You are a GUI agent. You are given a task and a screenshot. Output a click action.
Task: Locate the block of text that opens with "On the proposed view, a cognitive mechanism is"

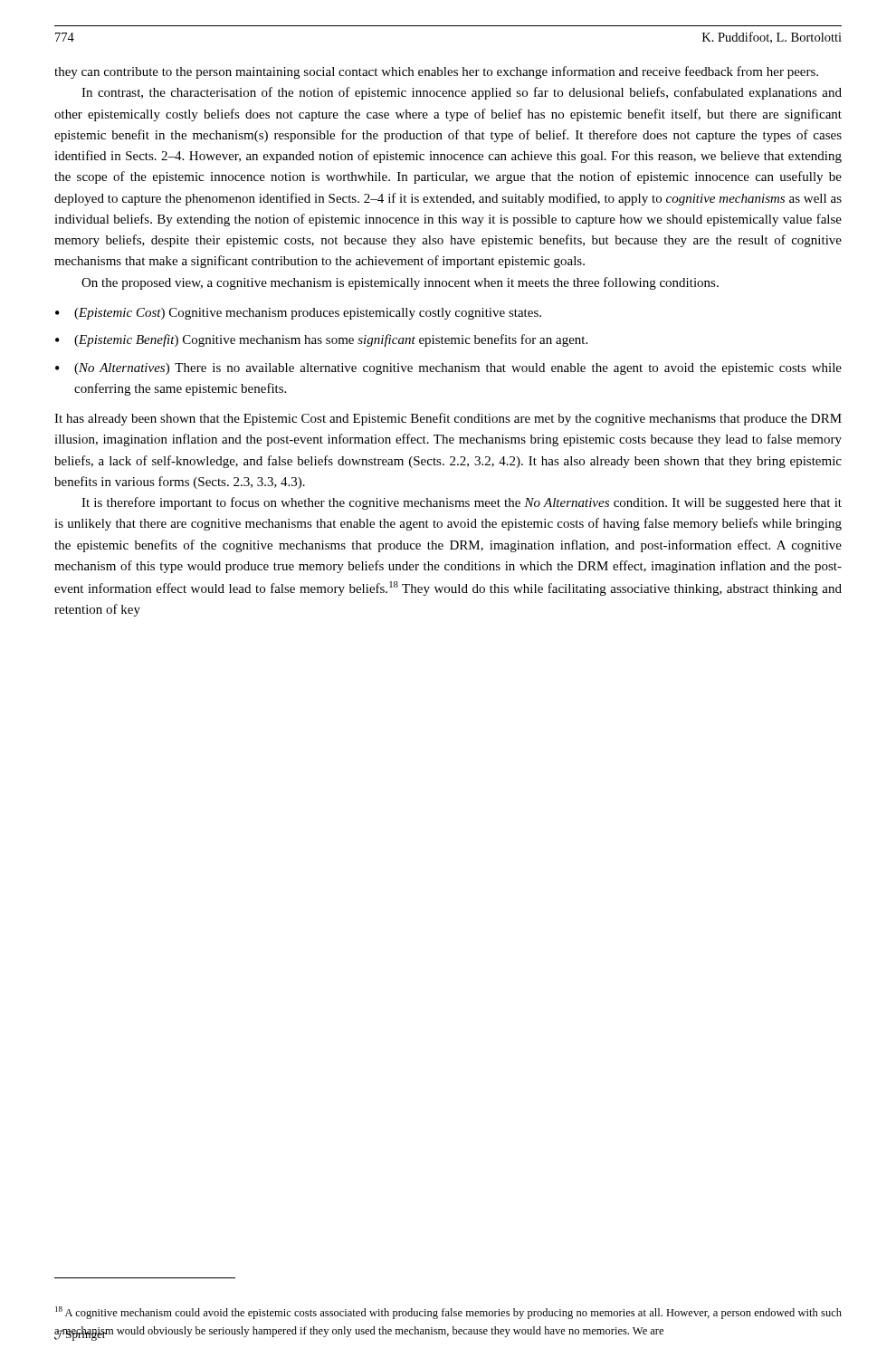pos(448,283)
